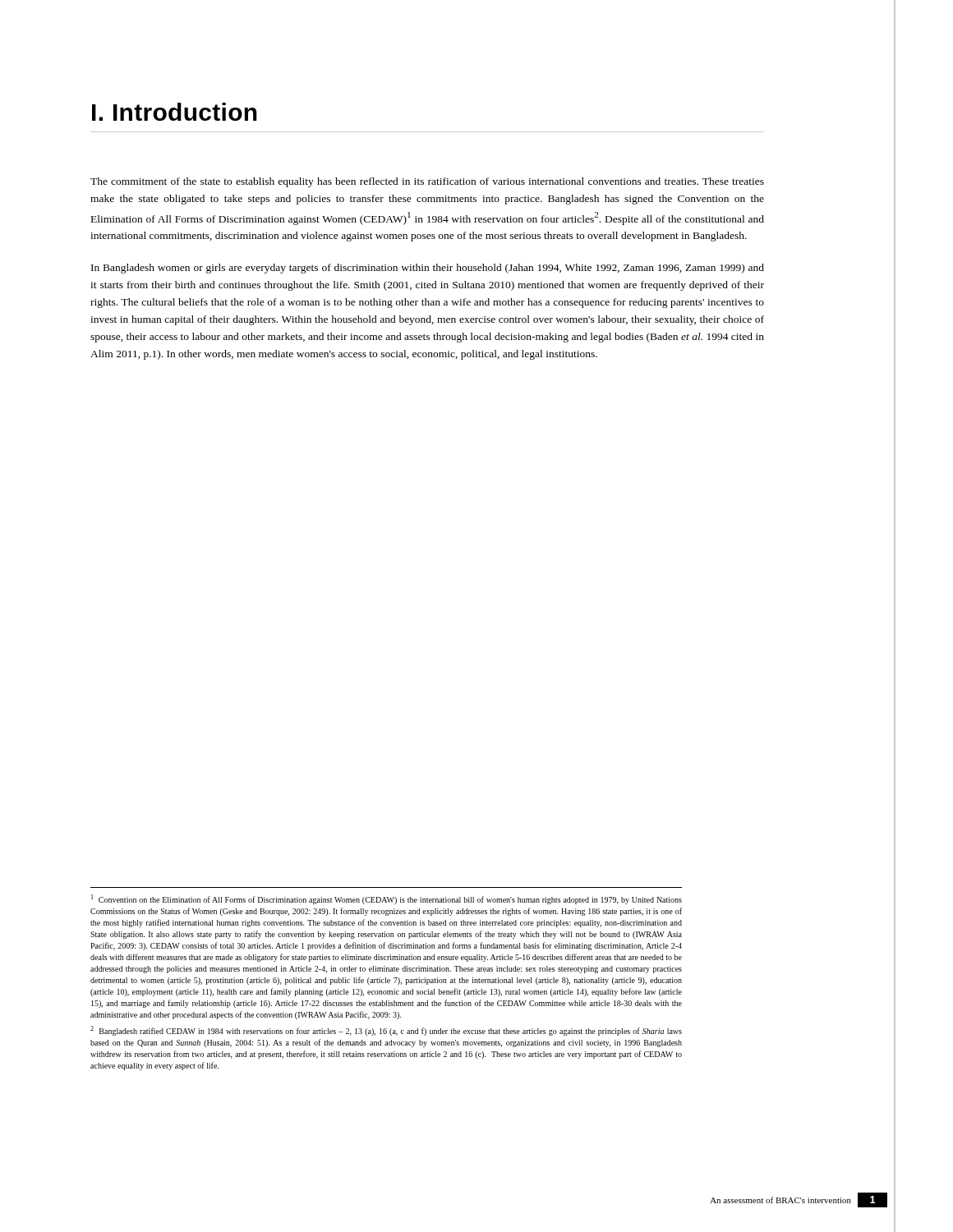The width and height of the screenshot is (953, 1232).
Task: Find the passage starting "I. Introduction"
Action: (x=174, y=112)
